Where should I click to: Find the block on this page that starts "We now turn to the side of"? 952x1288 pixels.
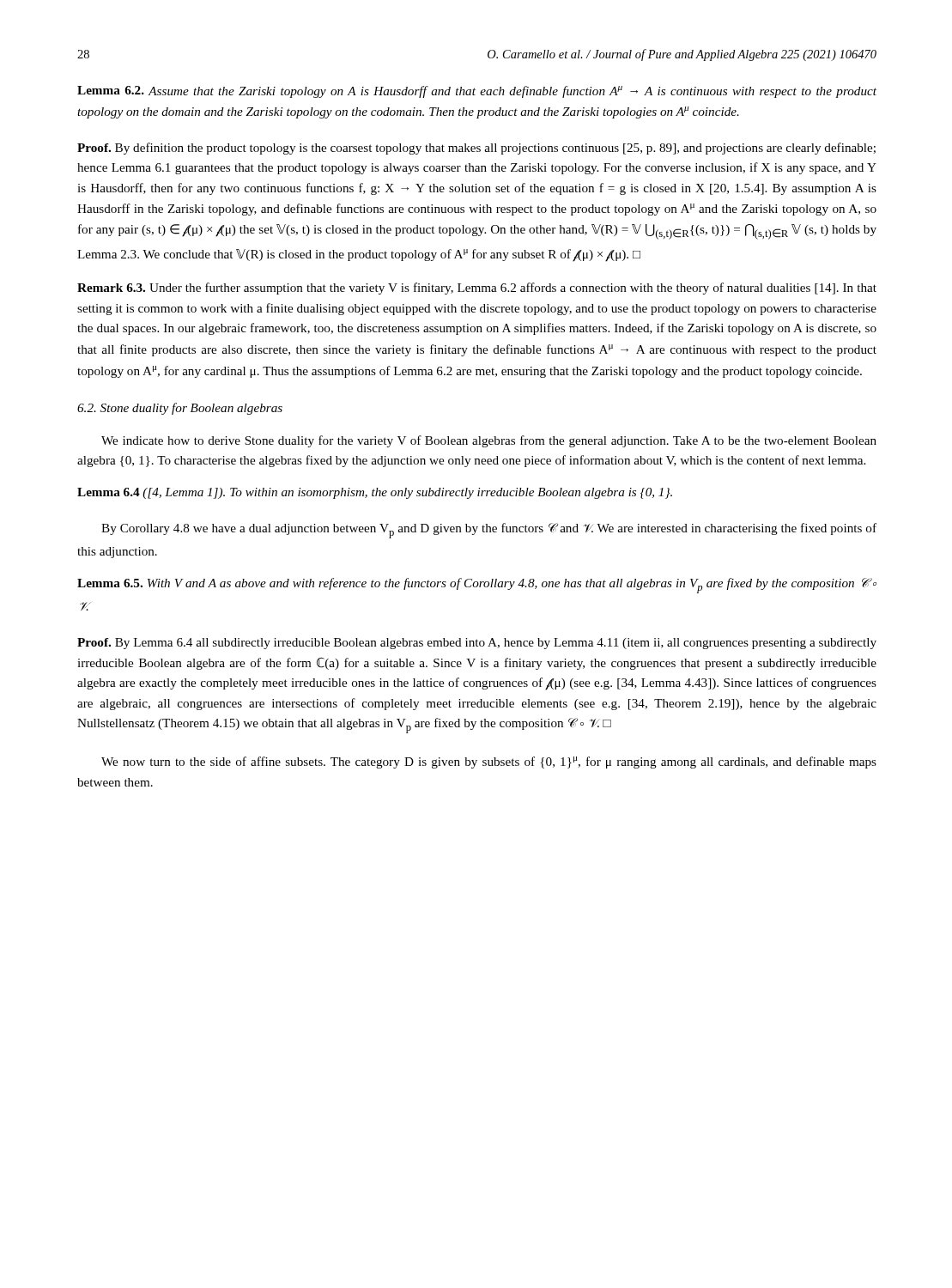[x=477, y=771]
